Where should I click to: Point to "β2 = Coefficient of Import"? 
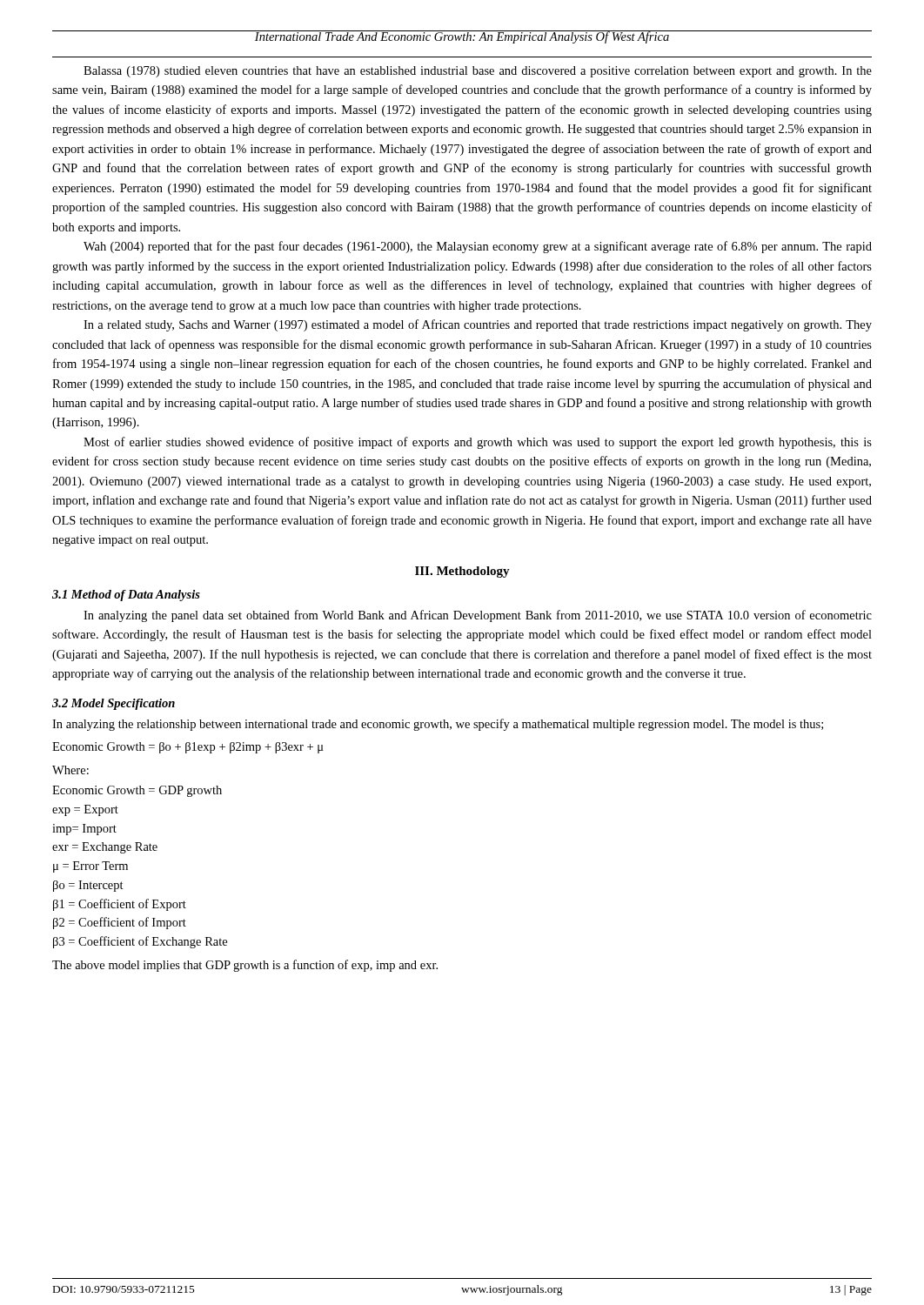(120, 923)
